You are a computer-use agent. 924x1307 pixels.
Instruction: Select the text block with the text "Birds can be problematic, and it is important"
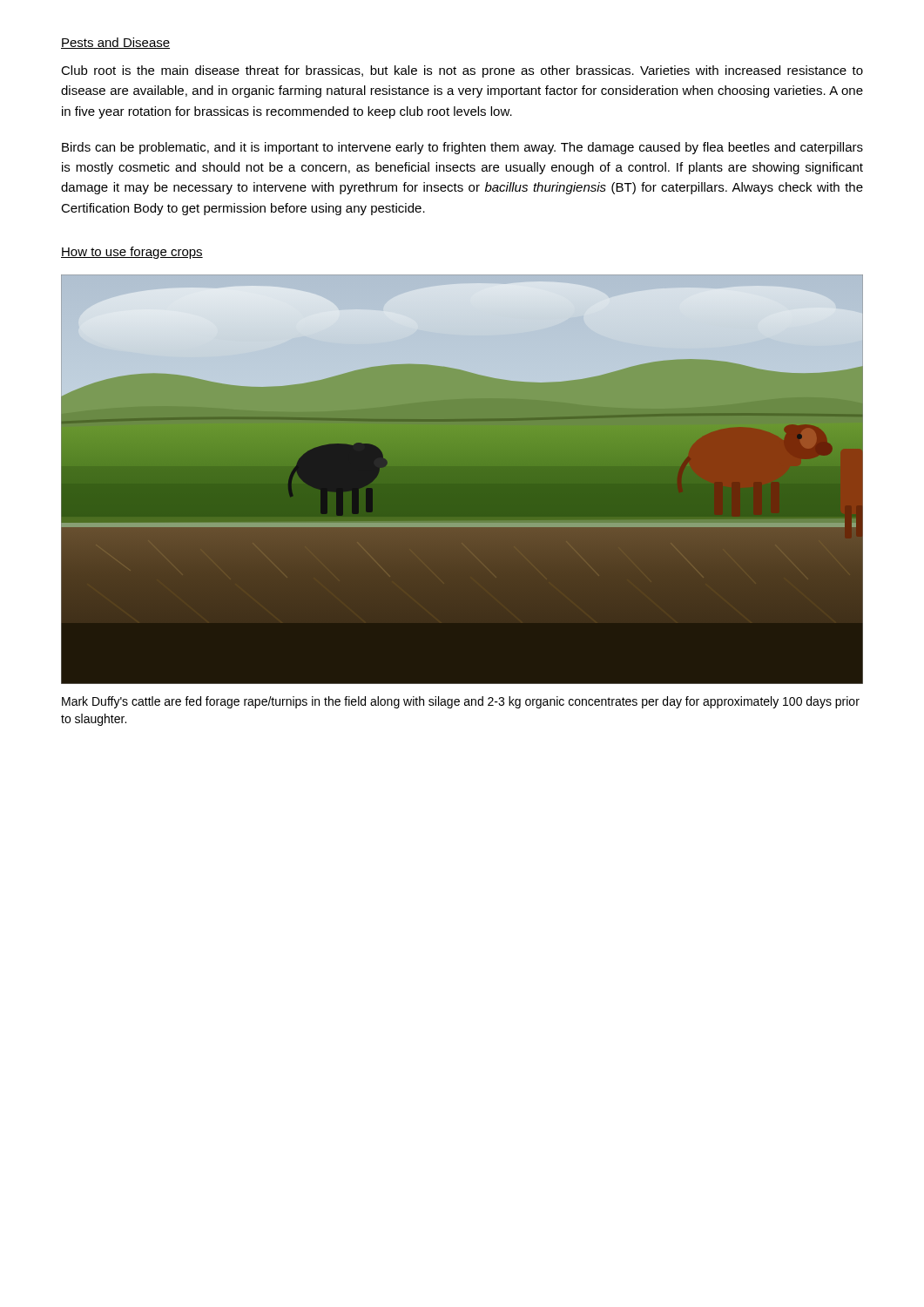(462, 177)
